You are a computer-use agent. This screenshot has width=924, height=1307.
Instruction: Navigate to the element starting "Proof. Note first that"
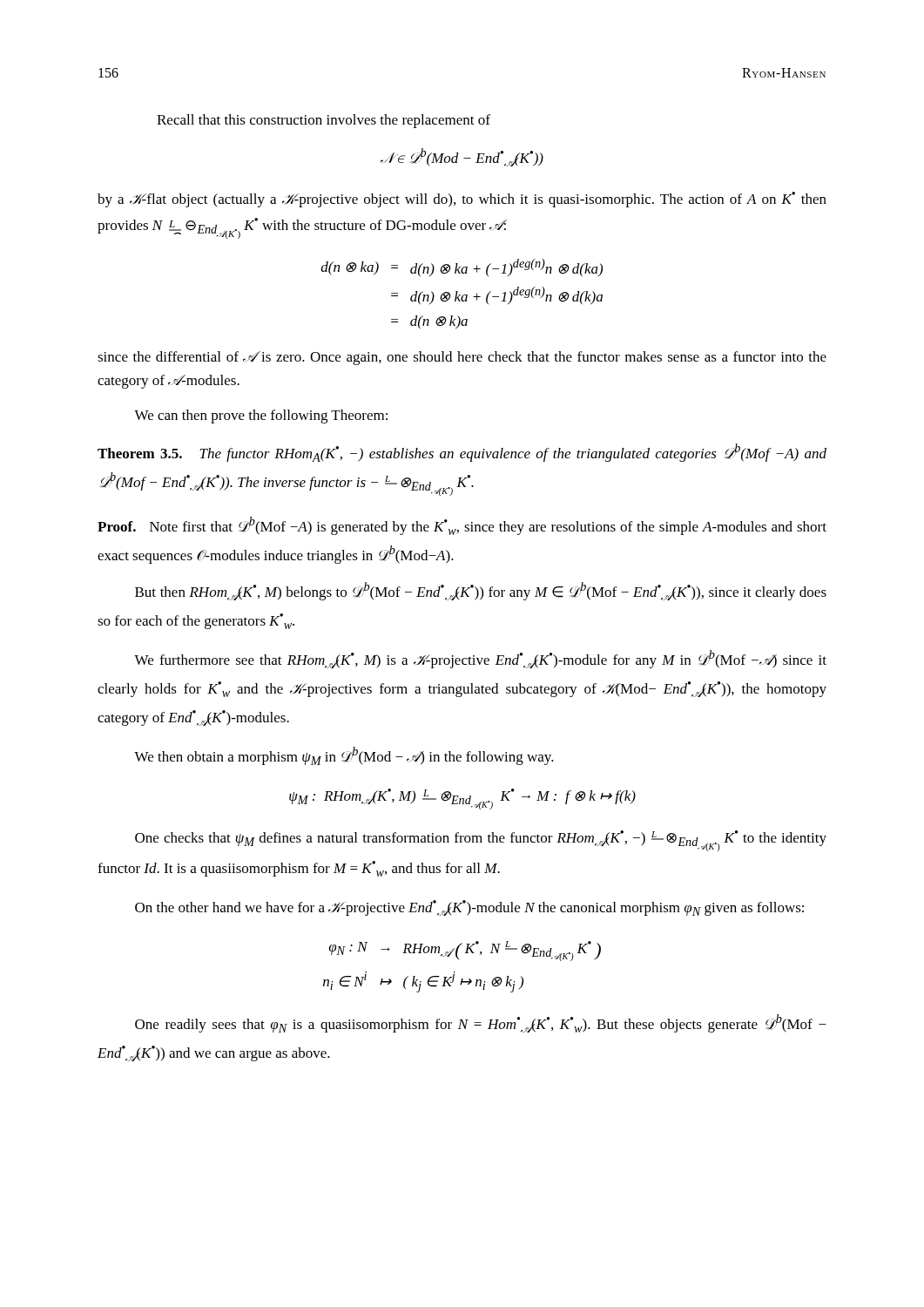462,539
